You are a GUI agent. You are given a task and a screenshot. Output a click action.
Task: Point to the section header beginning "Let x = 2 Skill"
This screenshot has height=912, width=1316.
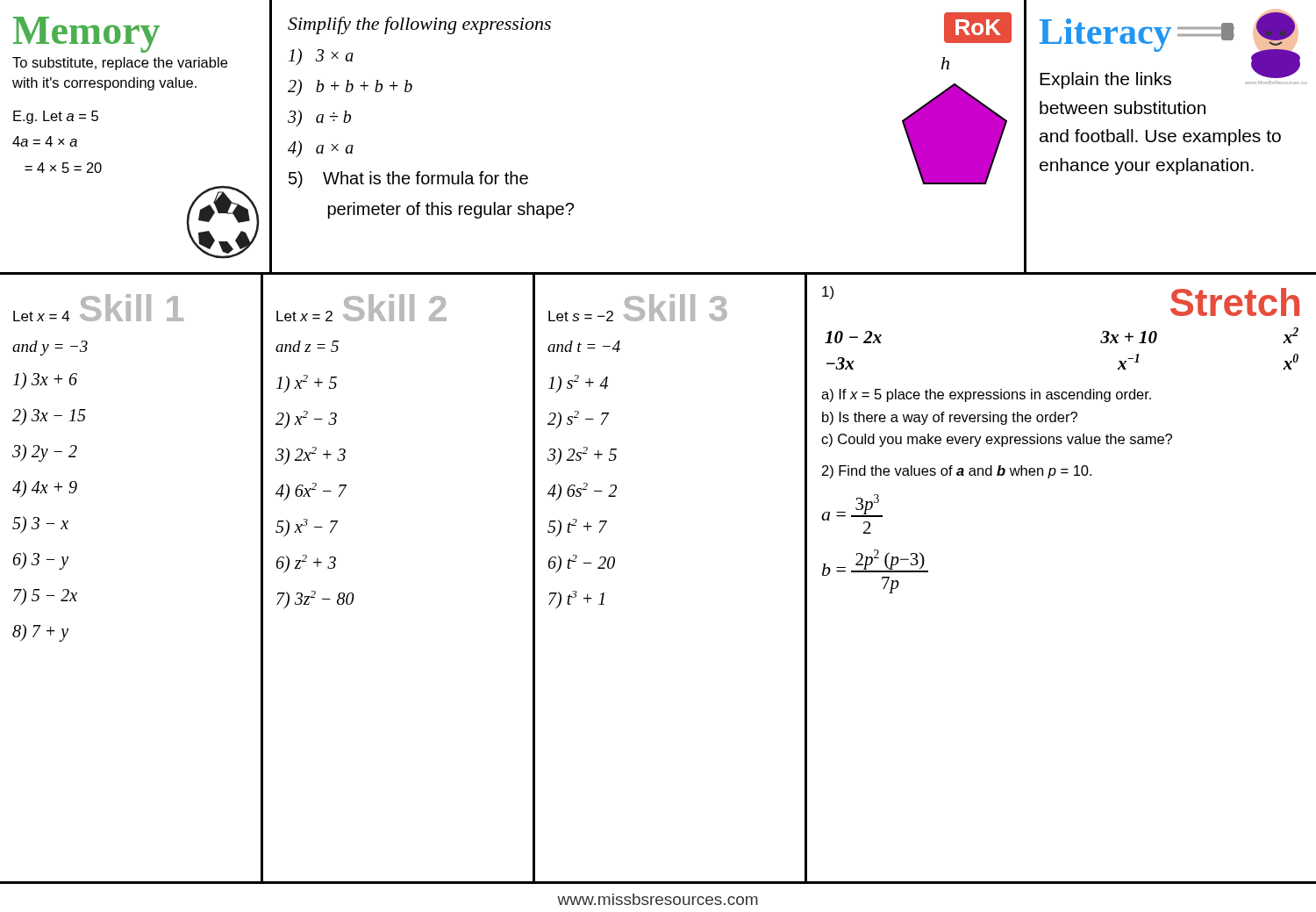coord(362,309)
